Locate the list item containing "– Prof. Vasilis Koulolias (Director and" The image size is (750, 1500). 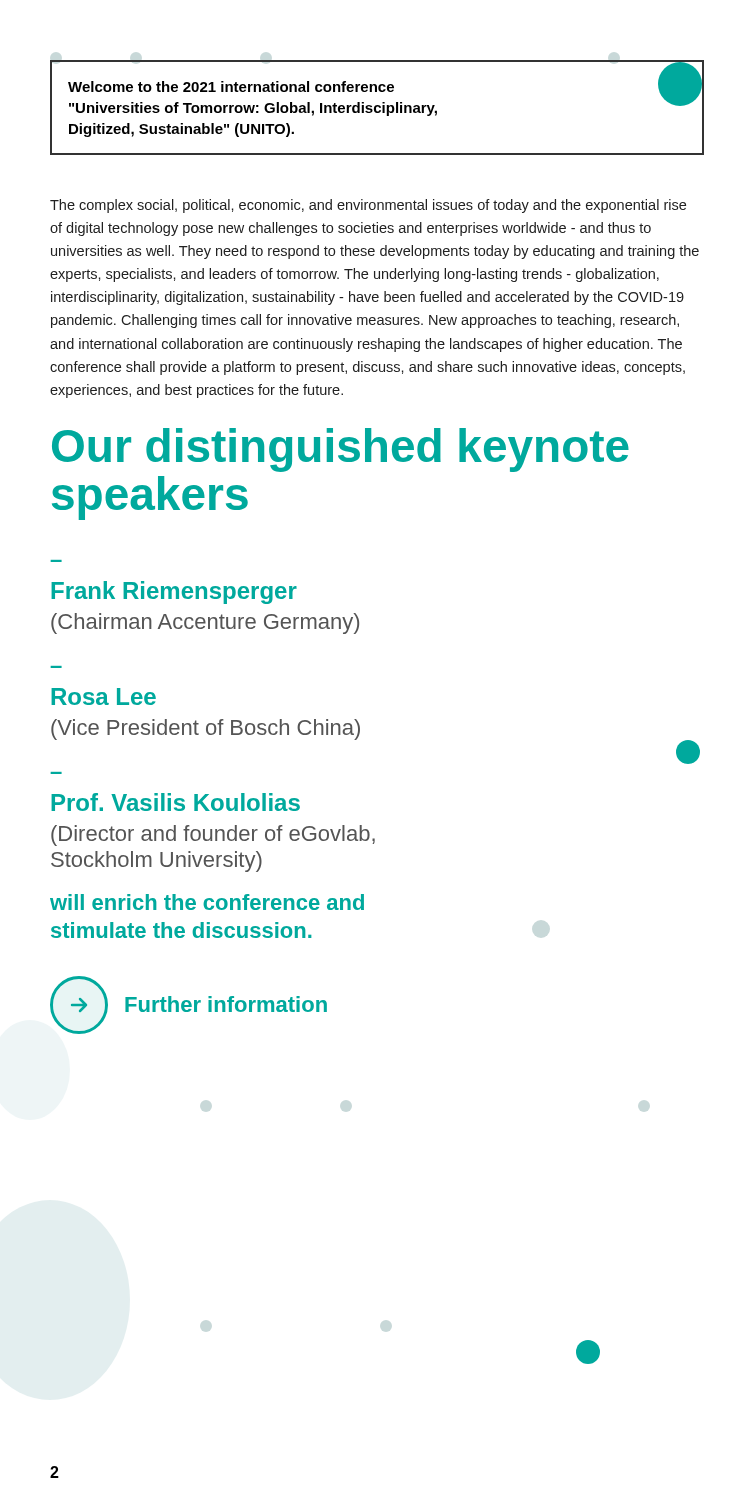pos(688,762)
